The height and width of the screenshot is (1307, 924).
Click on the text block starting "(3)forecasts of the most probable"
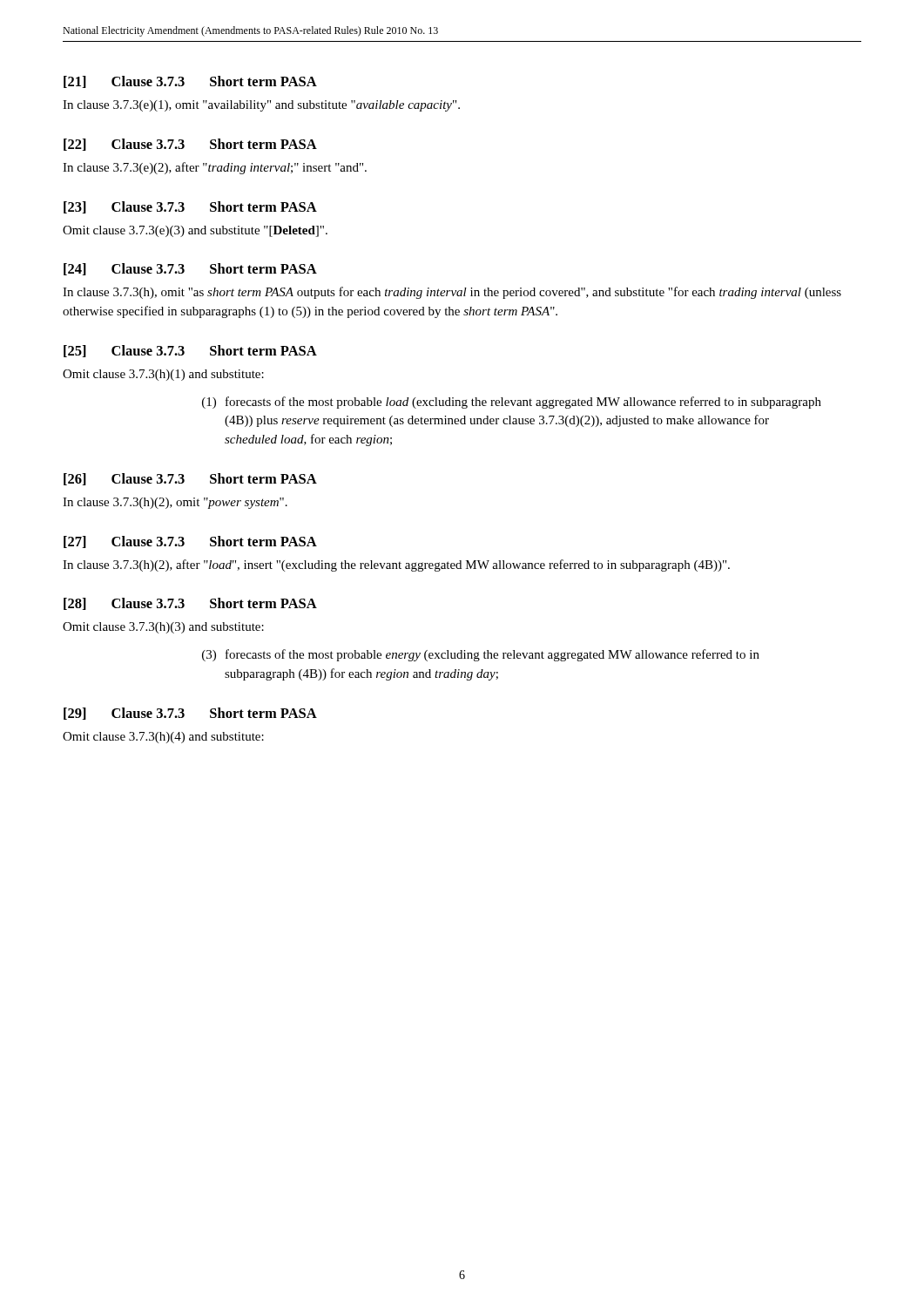507,665
